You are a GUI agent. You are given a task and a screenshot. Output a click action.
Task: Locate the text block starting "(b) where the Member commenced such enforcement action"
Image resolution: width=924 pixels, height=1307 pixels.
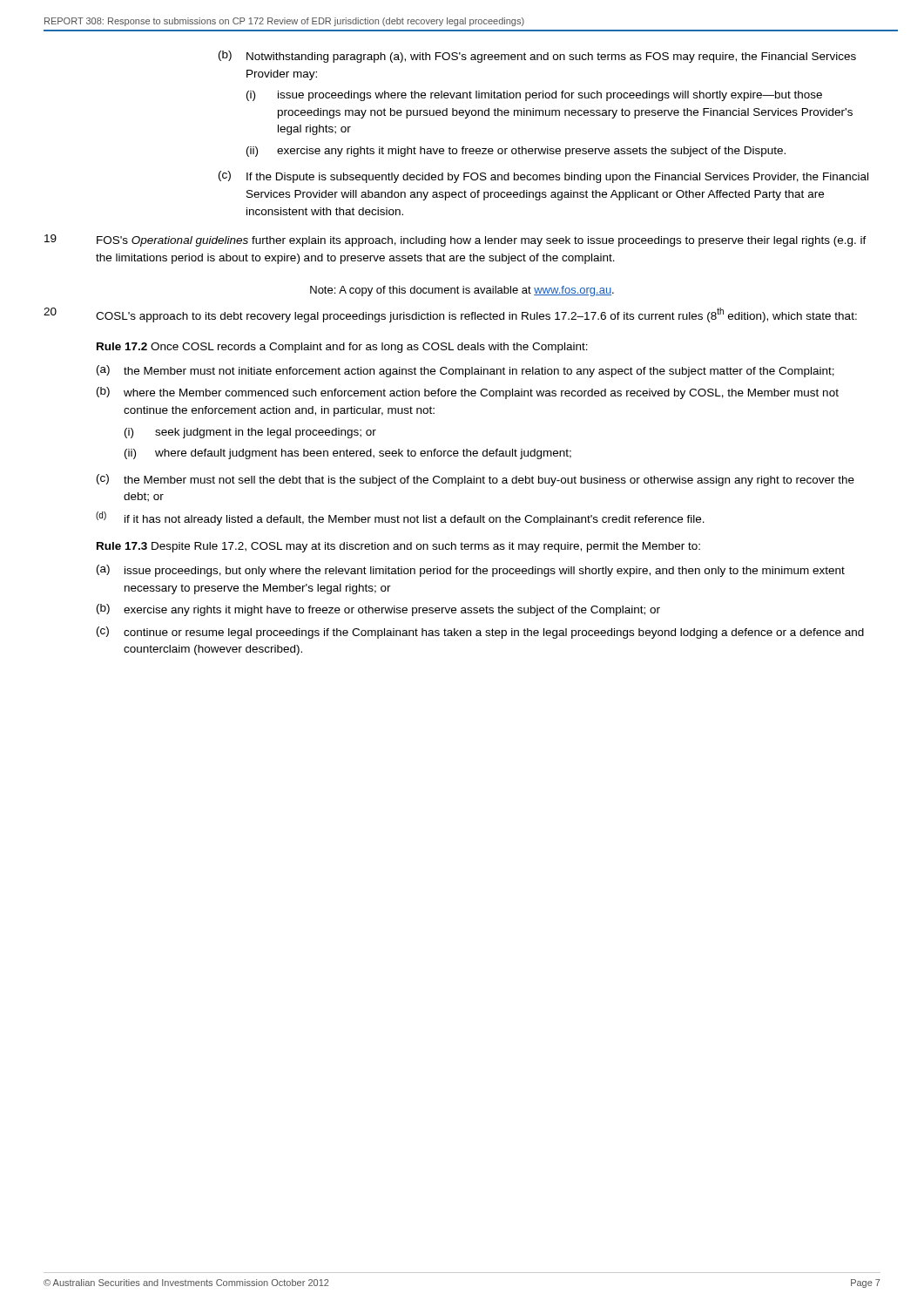468,393
